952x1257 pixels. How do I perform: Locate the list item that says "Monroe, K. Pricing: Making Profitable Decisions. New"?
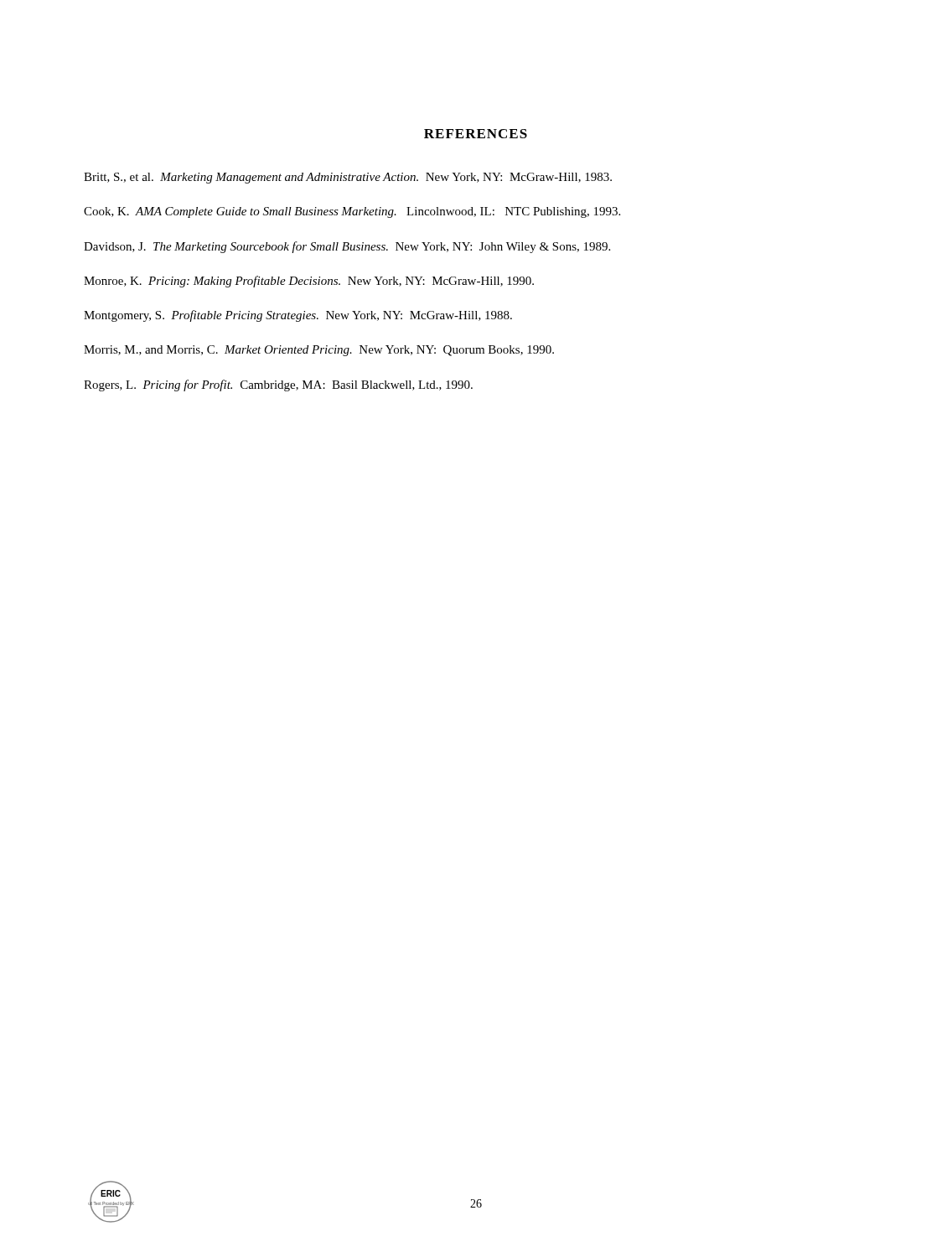click(x=476, y=281)
